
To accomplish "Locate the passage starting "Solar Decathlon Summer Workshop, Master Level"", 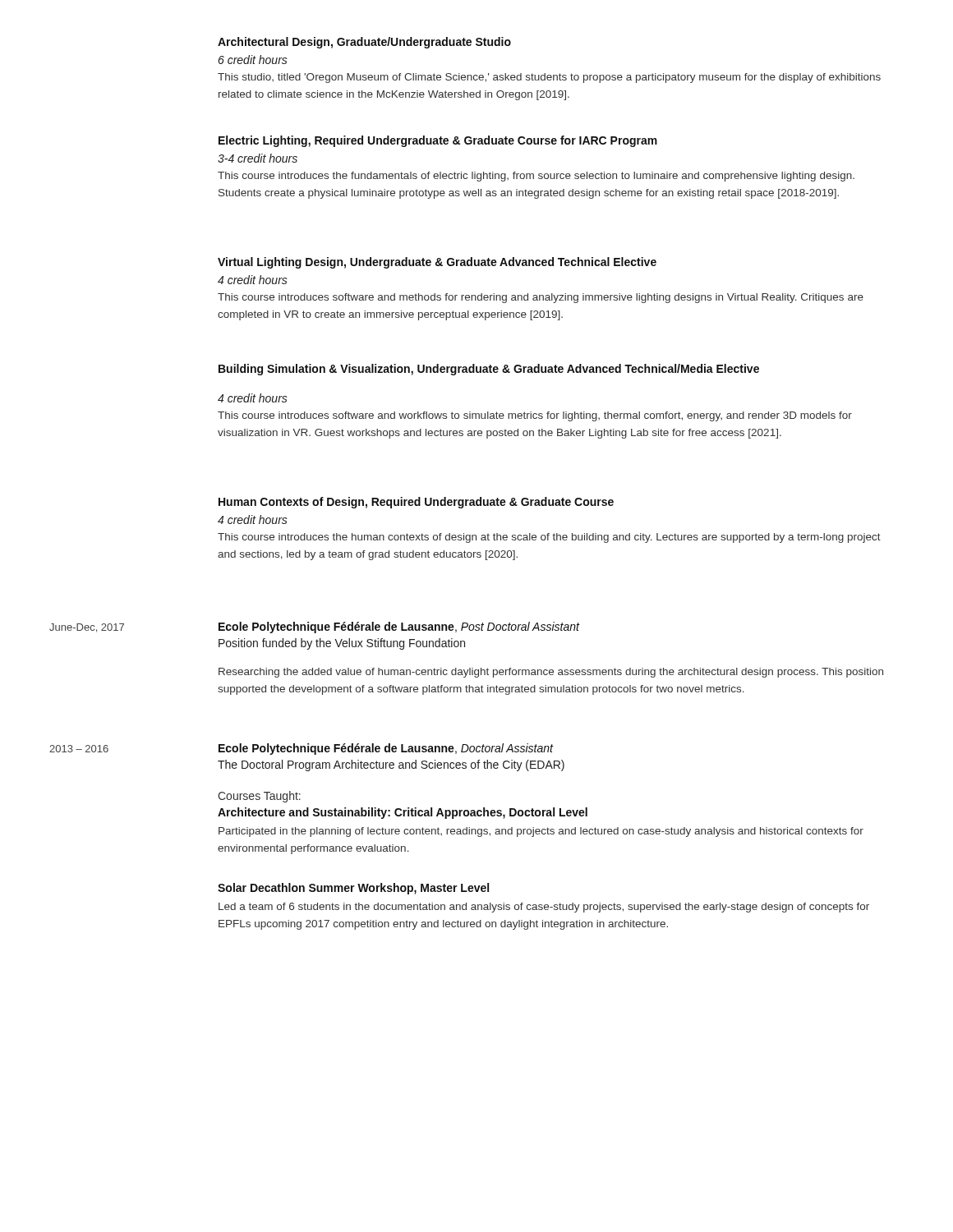I will (354, 888).
